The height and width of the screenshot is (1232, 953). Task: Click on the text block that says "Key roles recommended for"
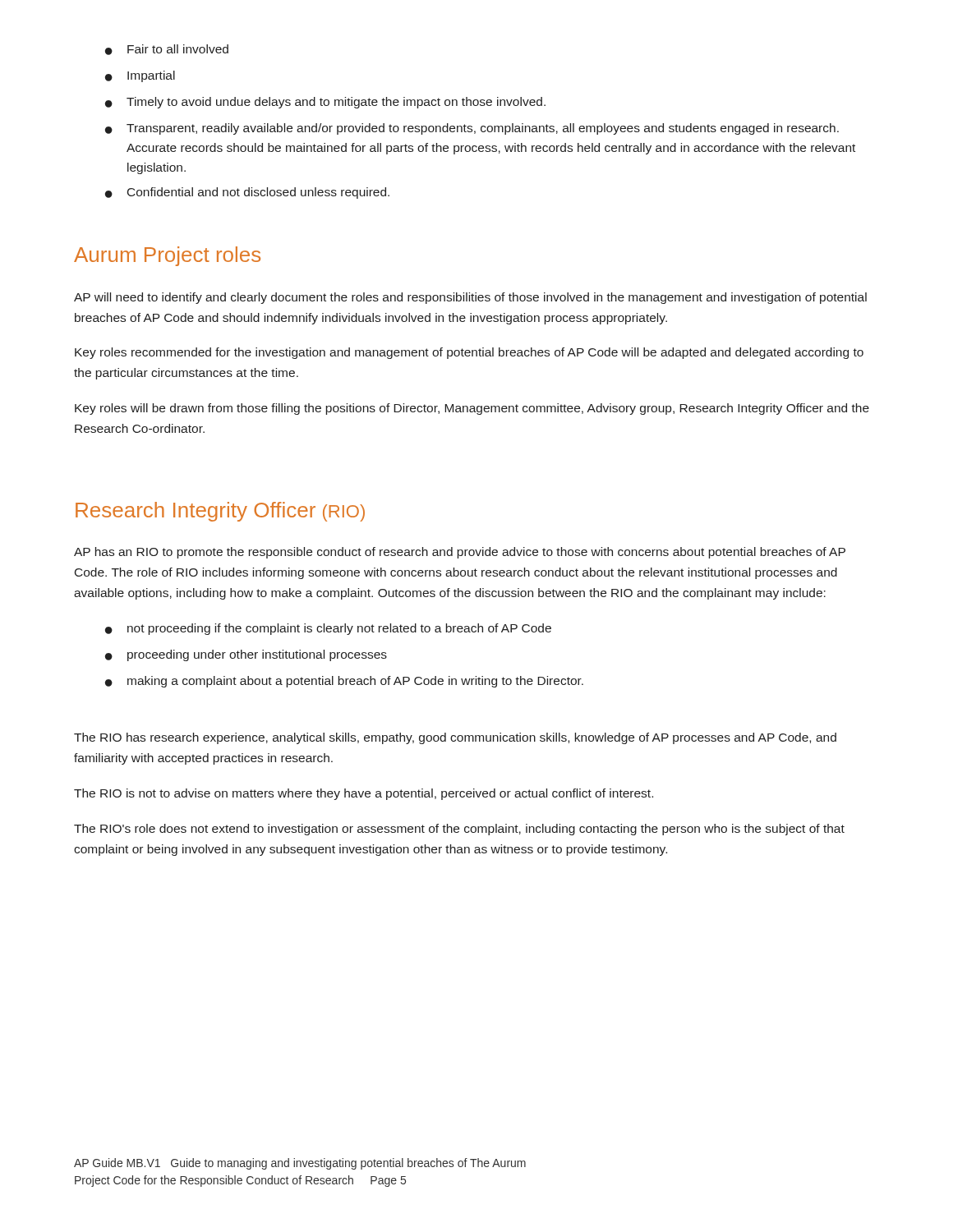pos(476,363)
